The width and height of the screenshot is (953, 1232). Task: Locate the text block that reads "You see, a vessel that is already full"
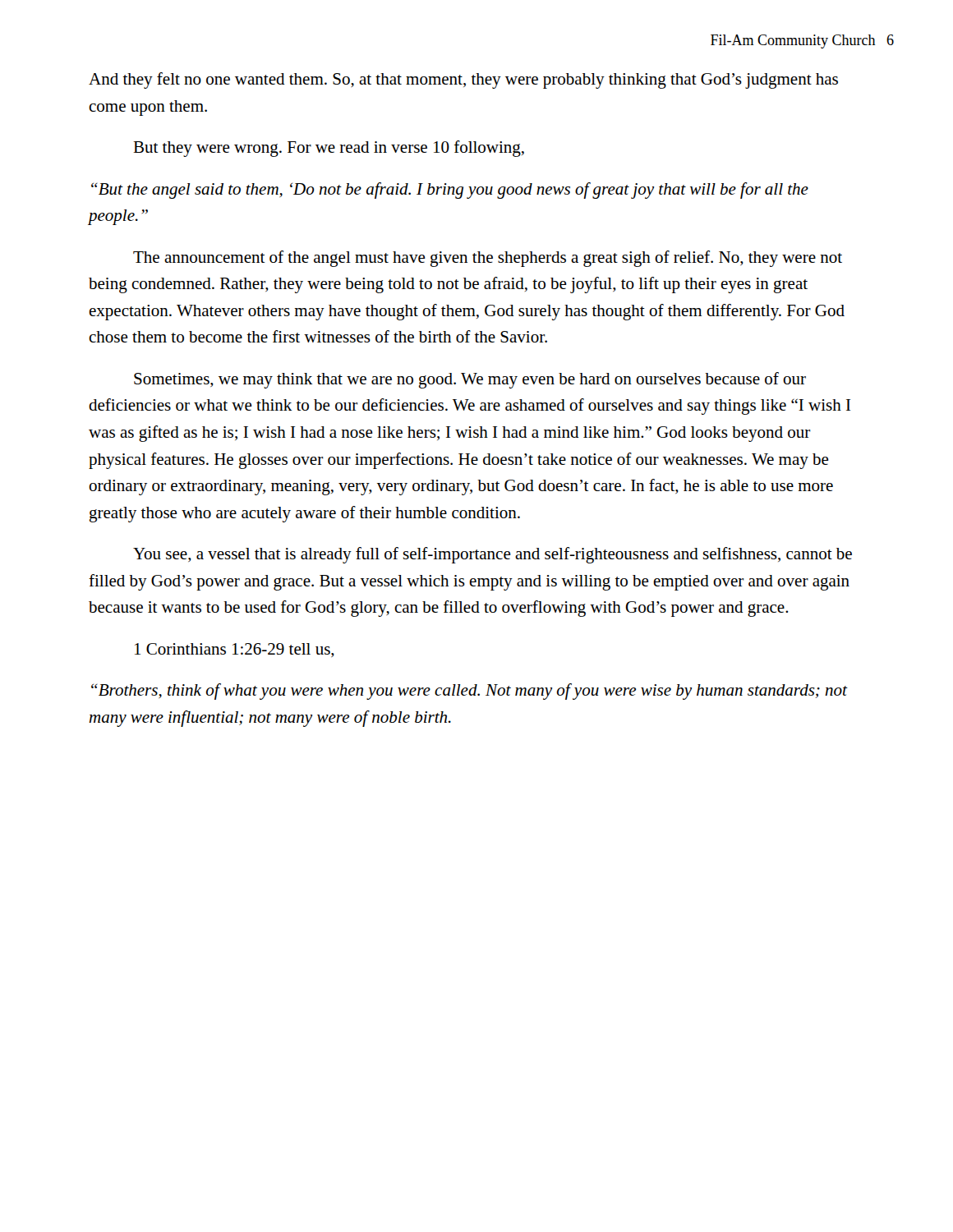point(476,581)
